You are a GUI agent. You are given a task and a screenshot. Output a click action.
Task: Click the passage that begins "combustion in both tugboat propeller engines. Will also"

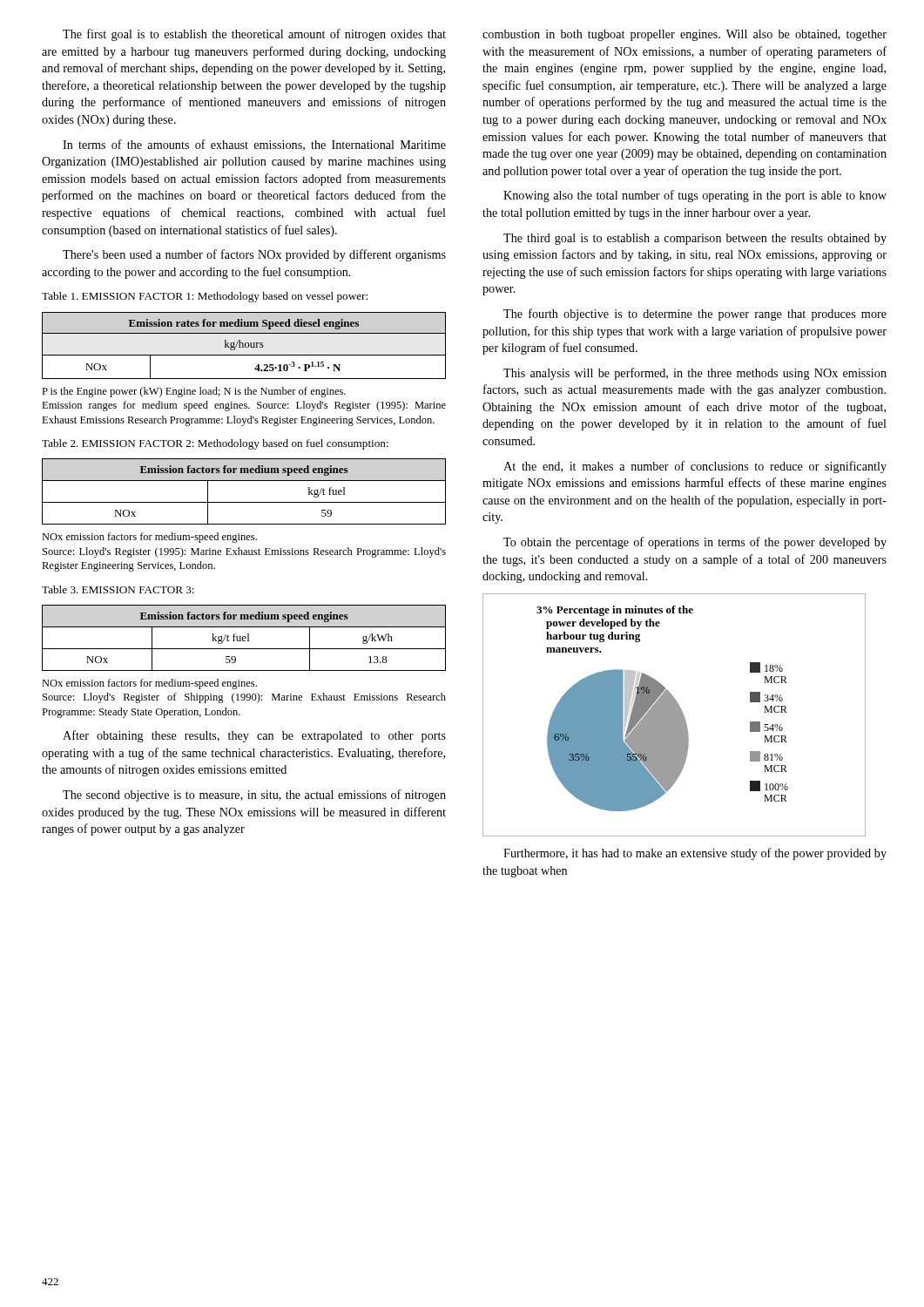[684, 103]
